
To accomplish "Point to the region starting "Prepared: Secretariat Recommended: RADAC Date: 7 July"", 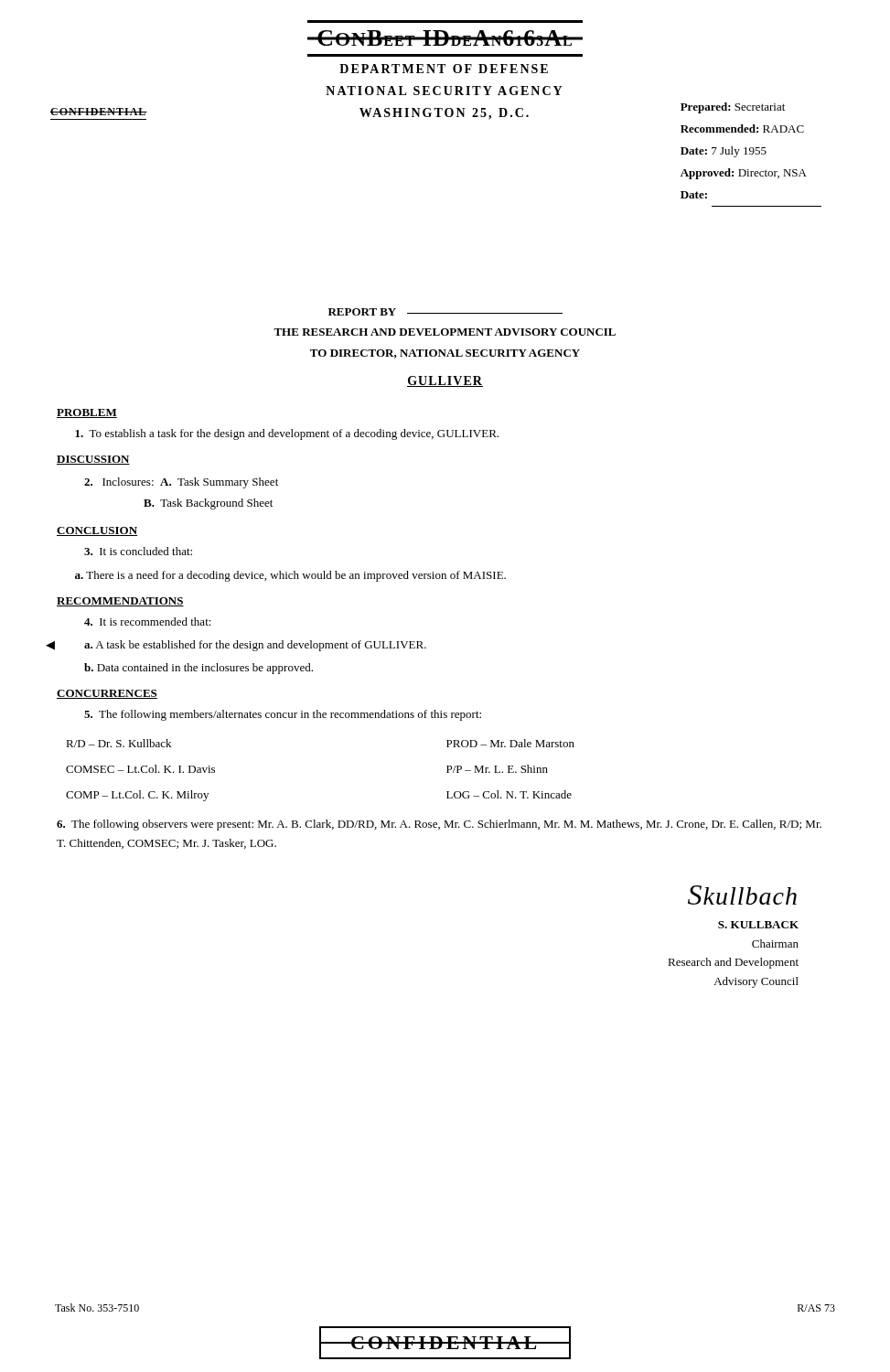I will pos(751,151).
